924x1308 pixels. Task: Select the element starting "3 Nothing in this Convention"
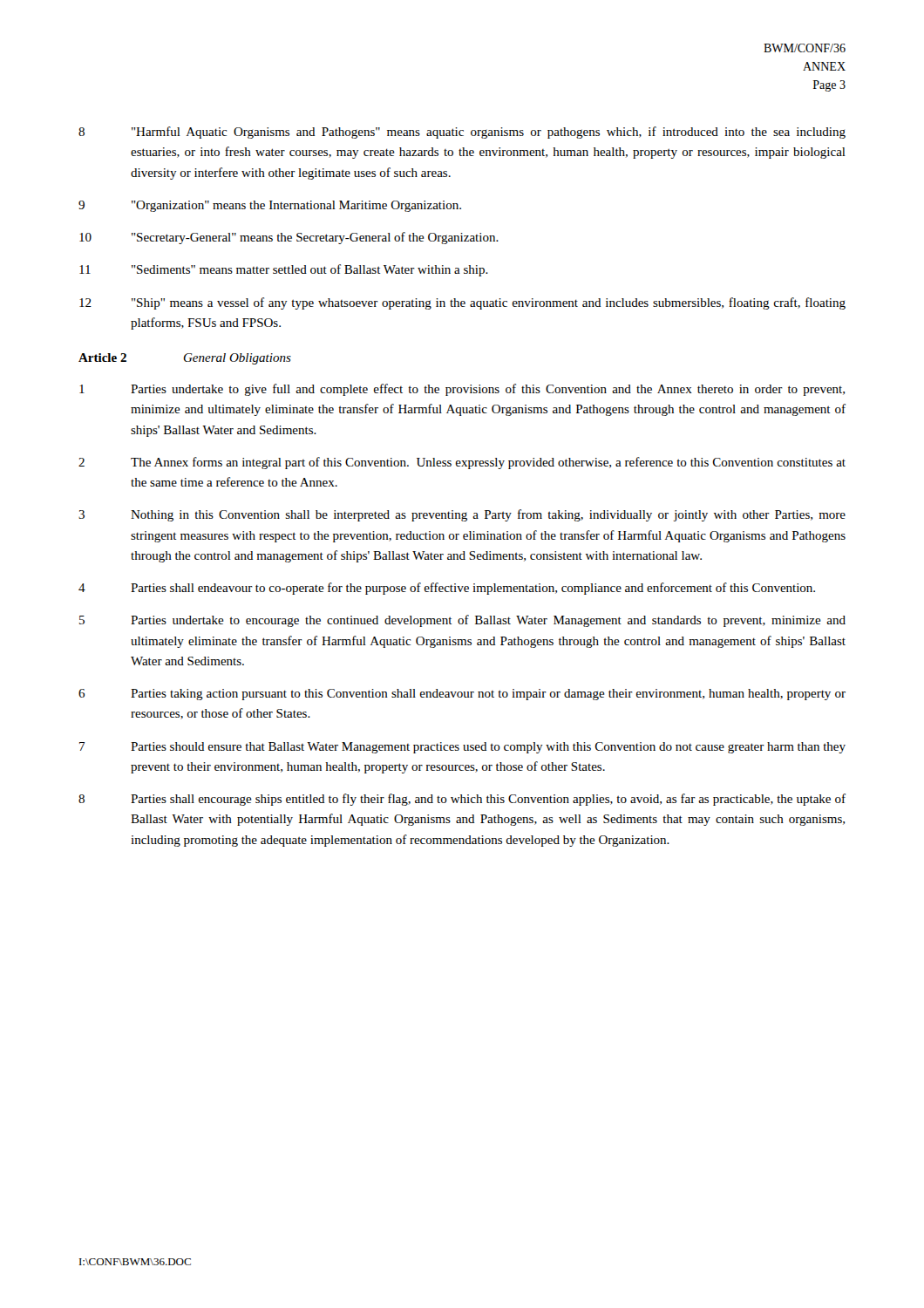[462, 536]
